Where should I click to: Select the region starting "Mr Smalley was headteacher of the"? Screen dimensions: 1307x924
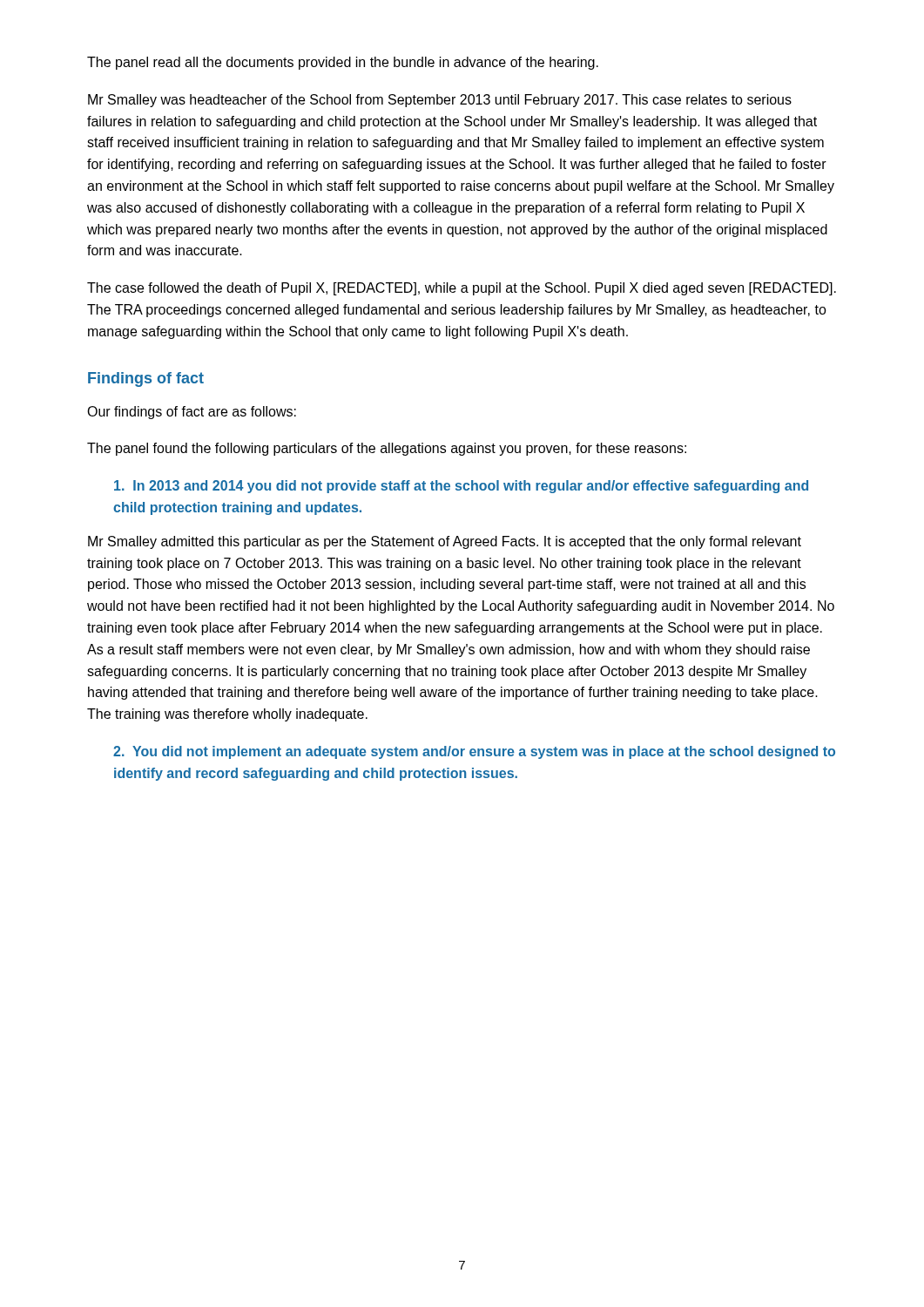pos(461,175)
